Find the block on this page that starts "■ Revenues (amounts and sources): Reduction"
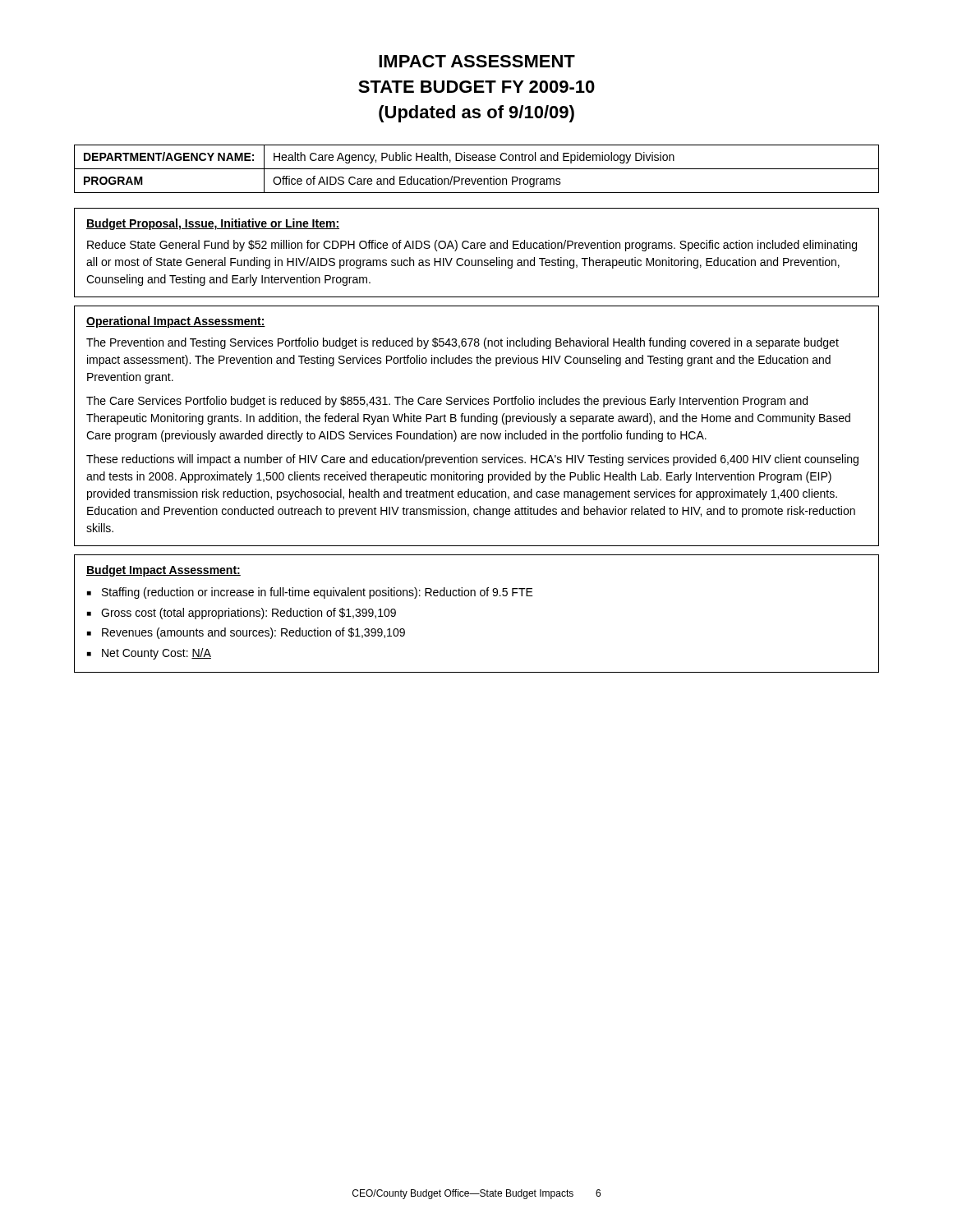The height and width of the screenshot is (1232, 953). 246,633
